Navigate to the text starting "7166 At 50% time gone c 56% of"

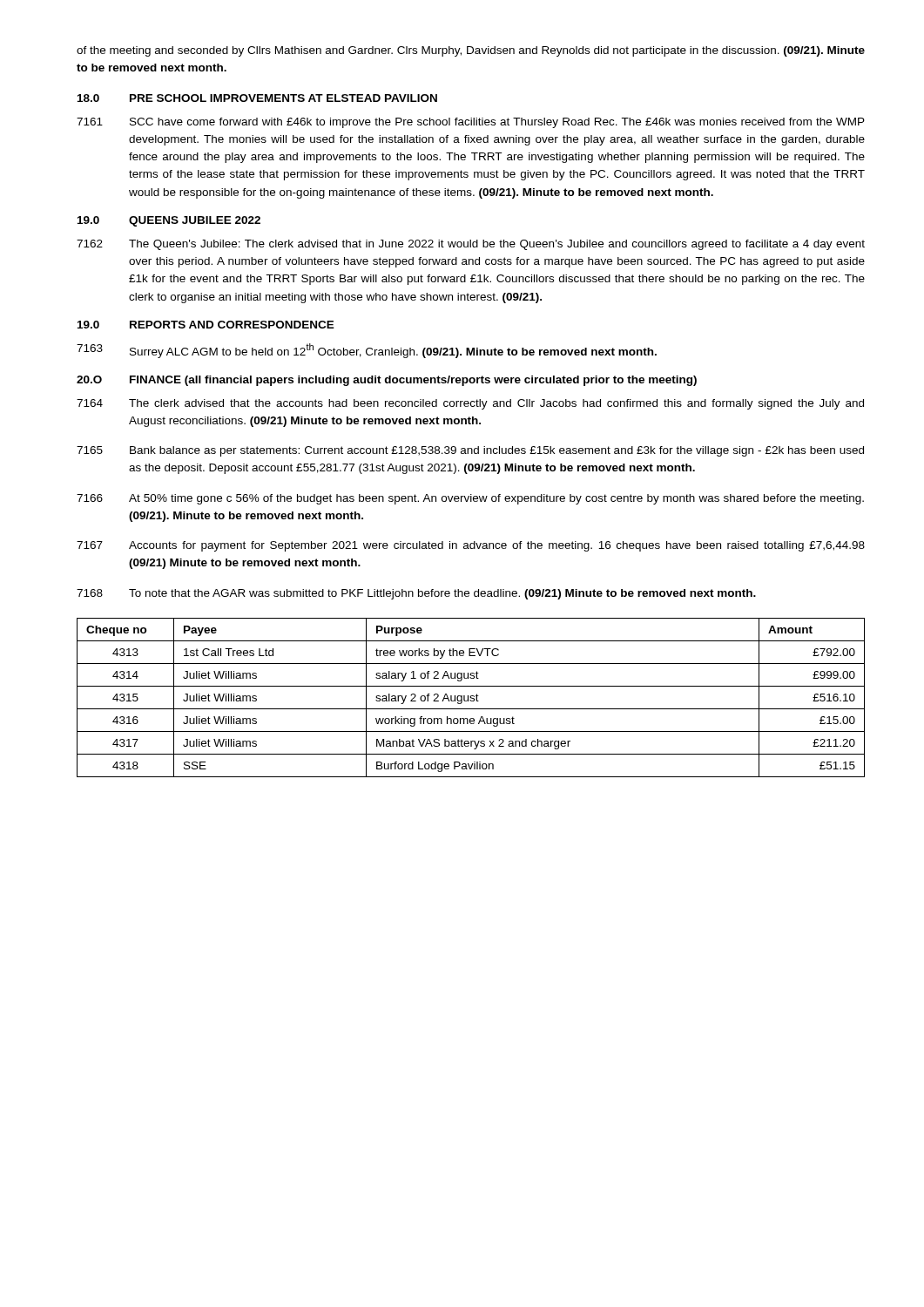pos(471,507)
